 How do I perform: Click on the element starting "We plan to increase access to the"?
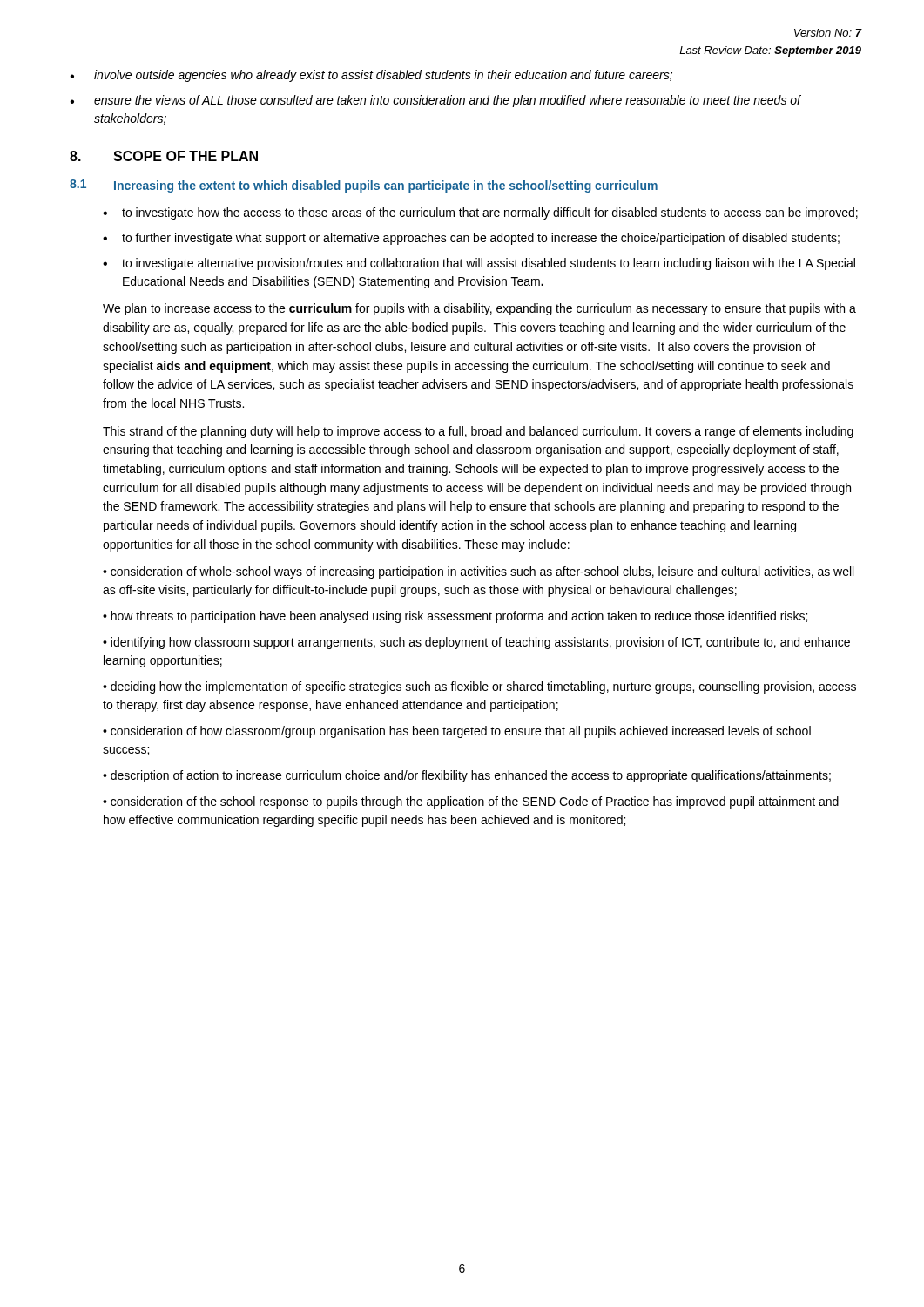point(479,356)
